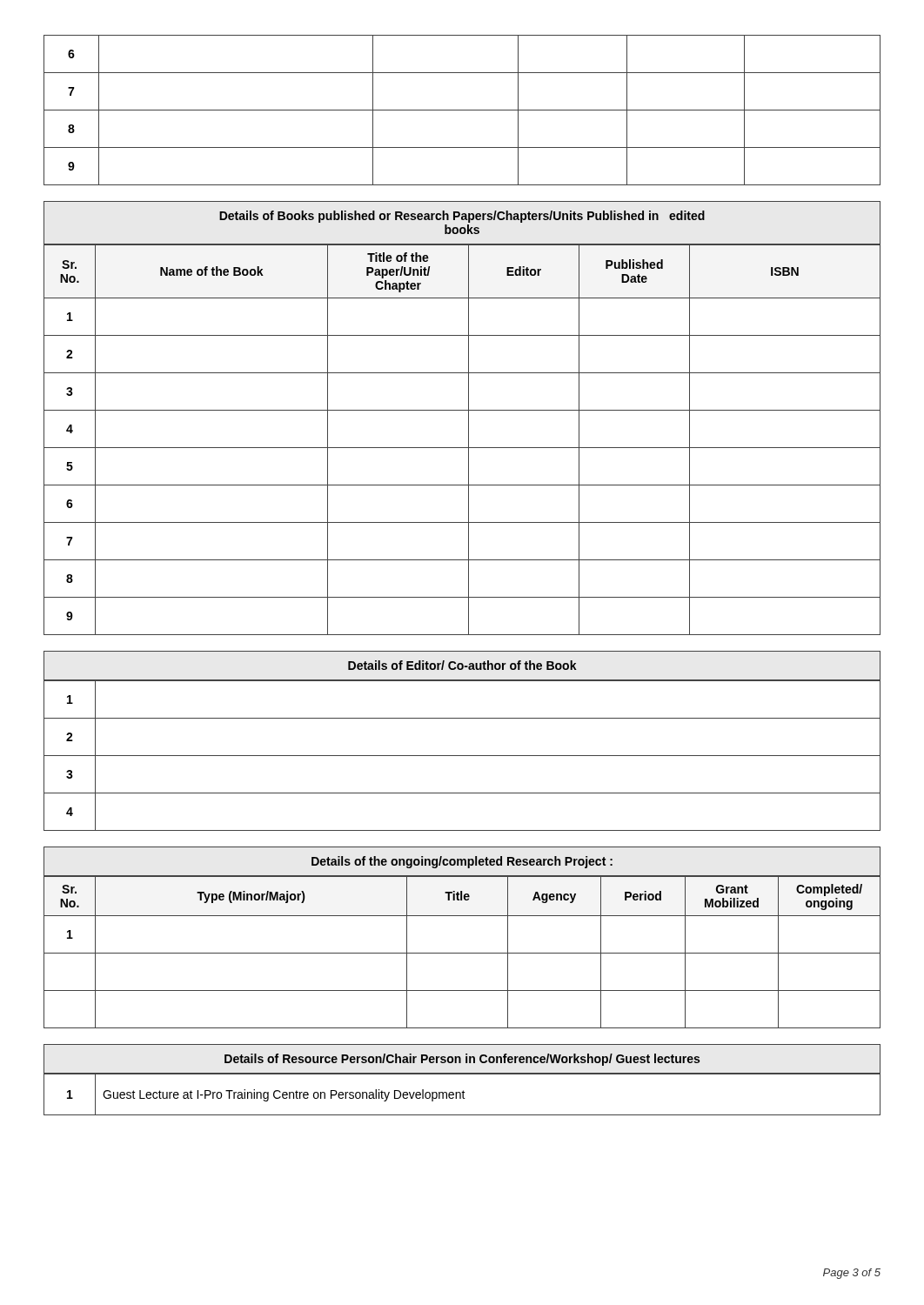Find the region starting "Details of the ongoing/completed Research"

(462, 861)
